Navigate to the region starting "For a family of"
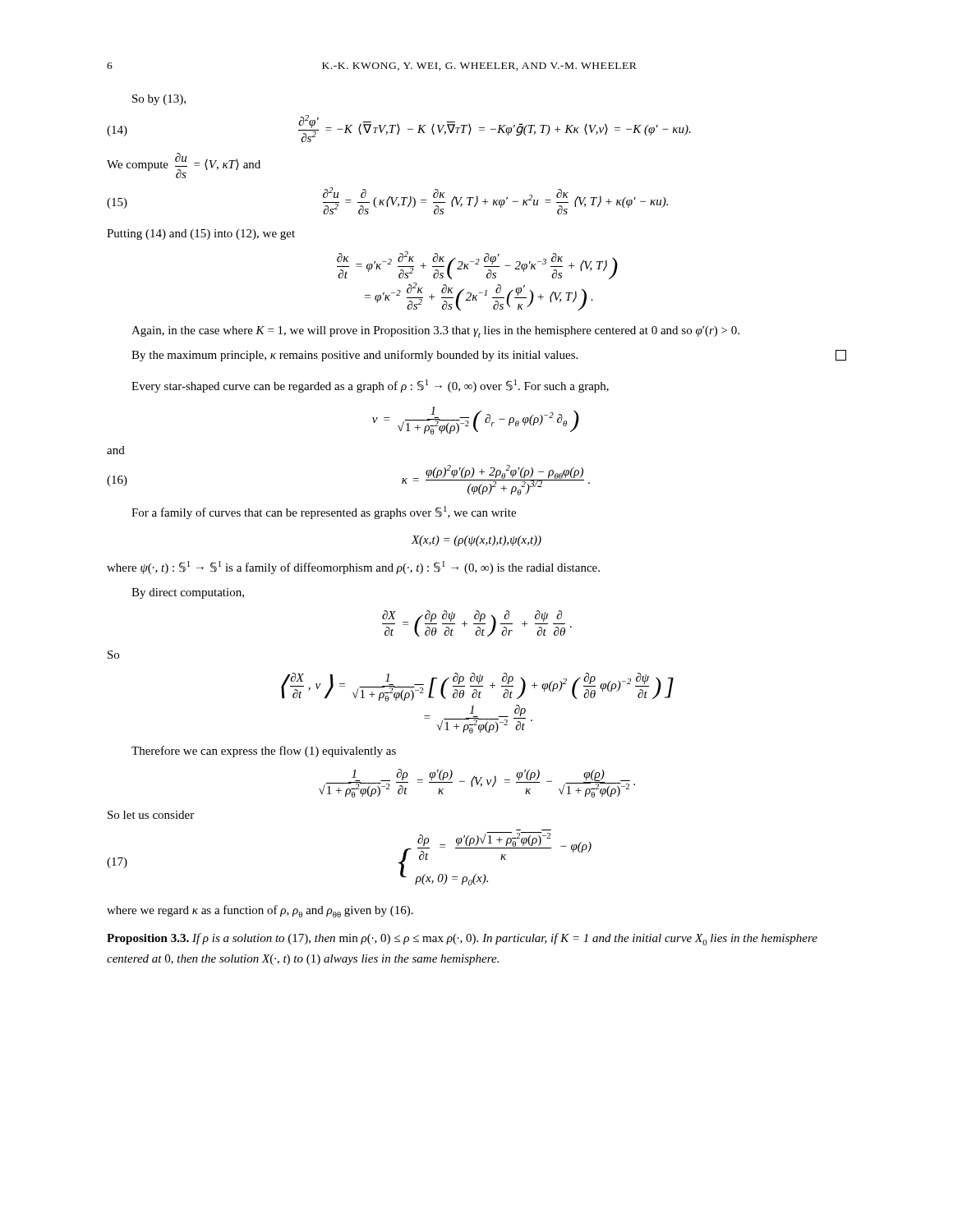The height and width of the screenshot is (1232, 953). (x=324, y=511)
